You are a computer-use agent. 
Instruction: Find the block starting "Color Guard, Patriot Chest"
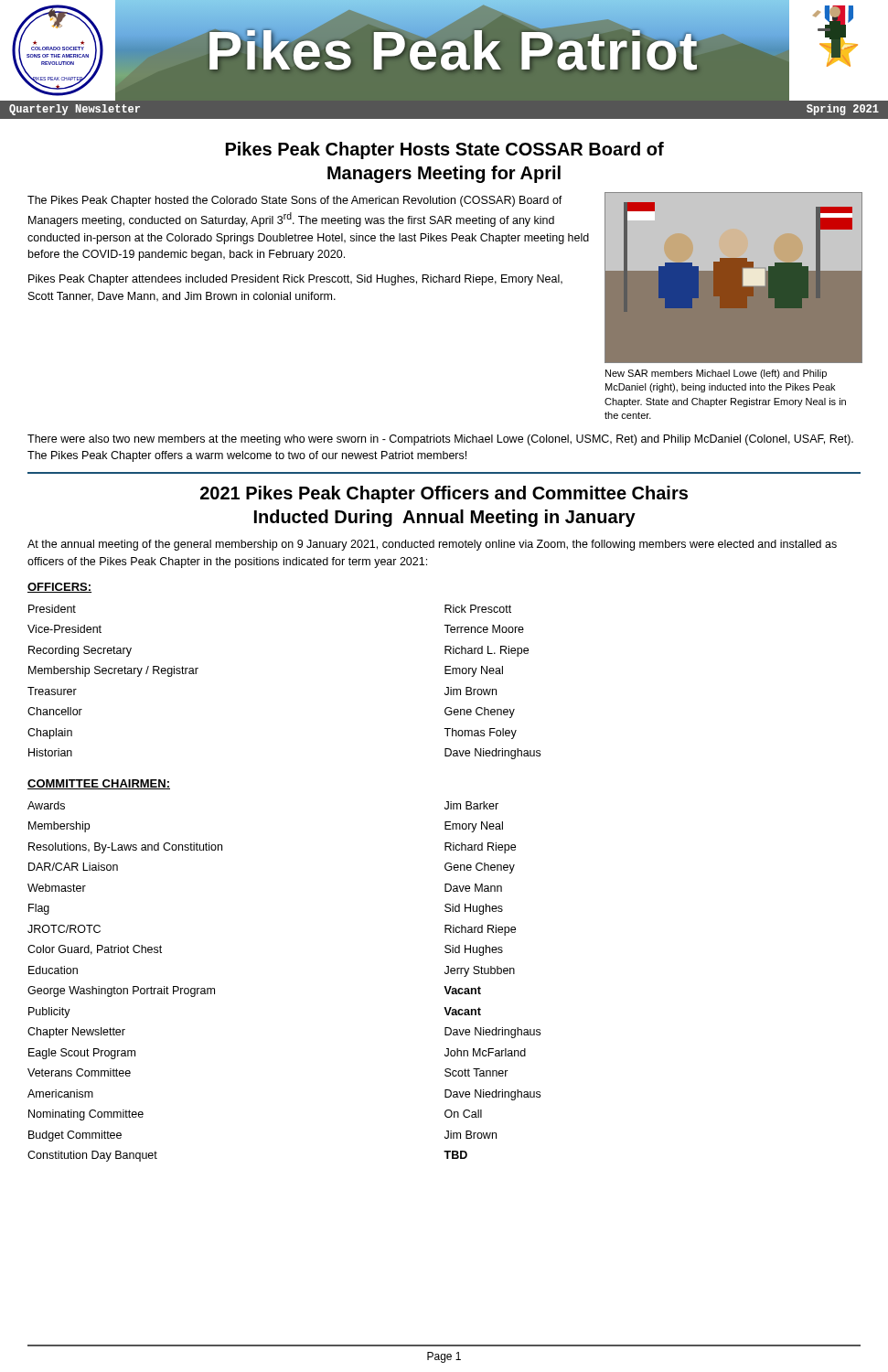[95, 949]
